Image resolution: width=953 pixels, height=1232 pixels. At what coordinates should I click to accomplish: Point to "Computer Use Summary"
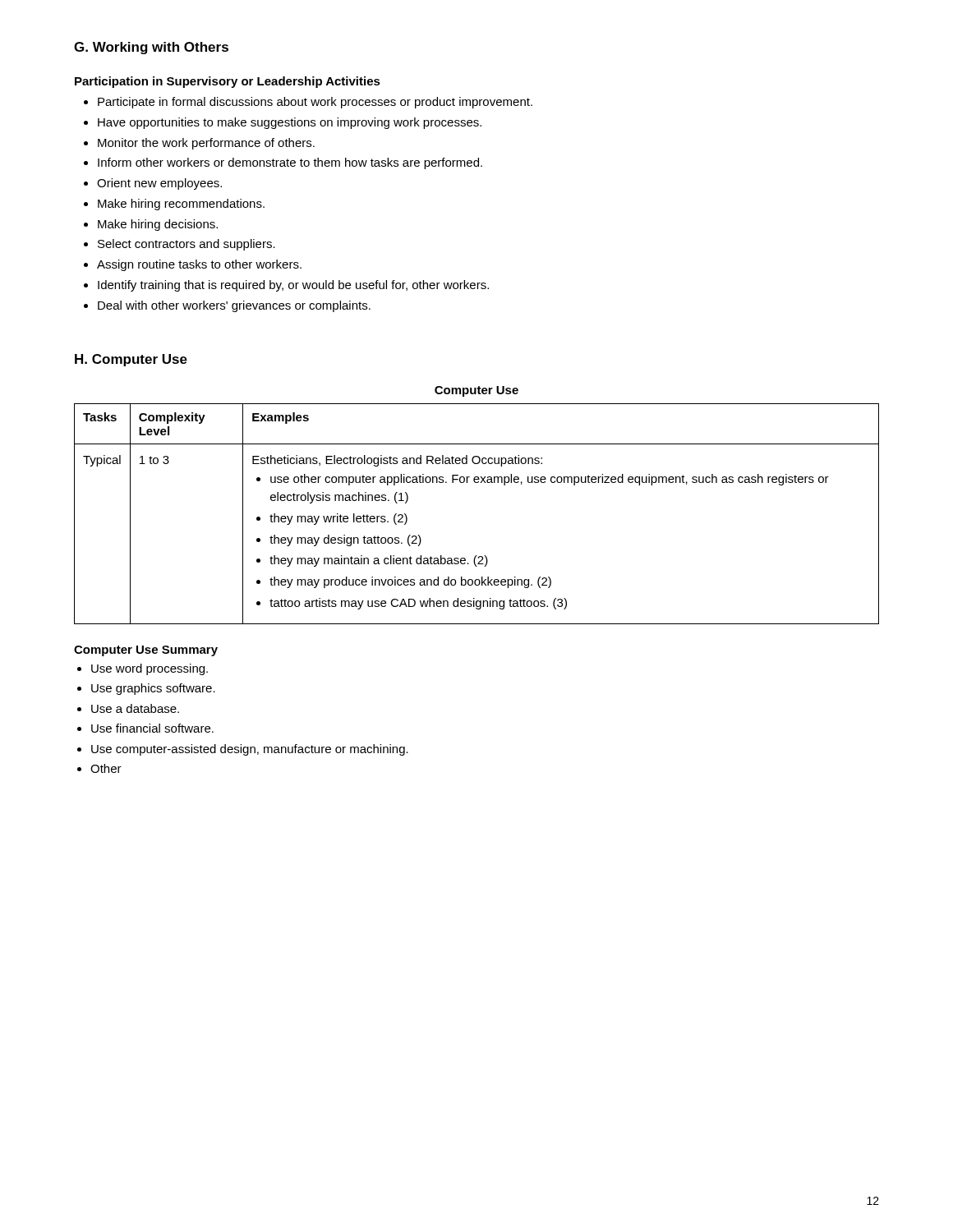[146, 649]
